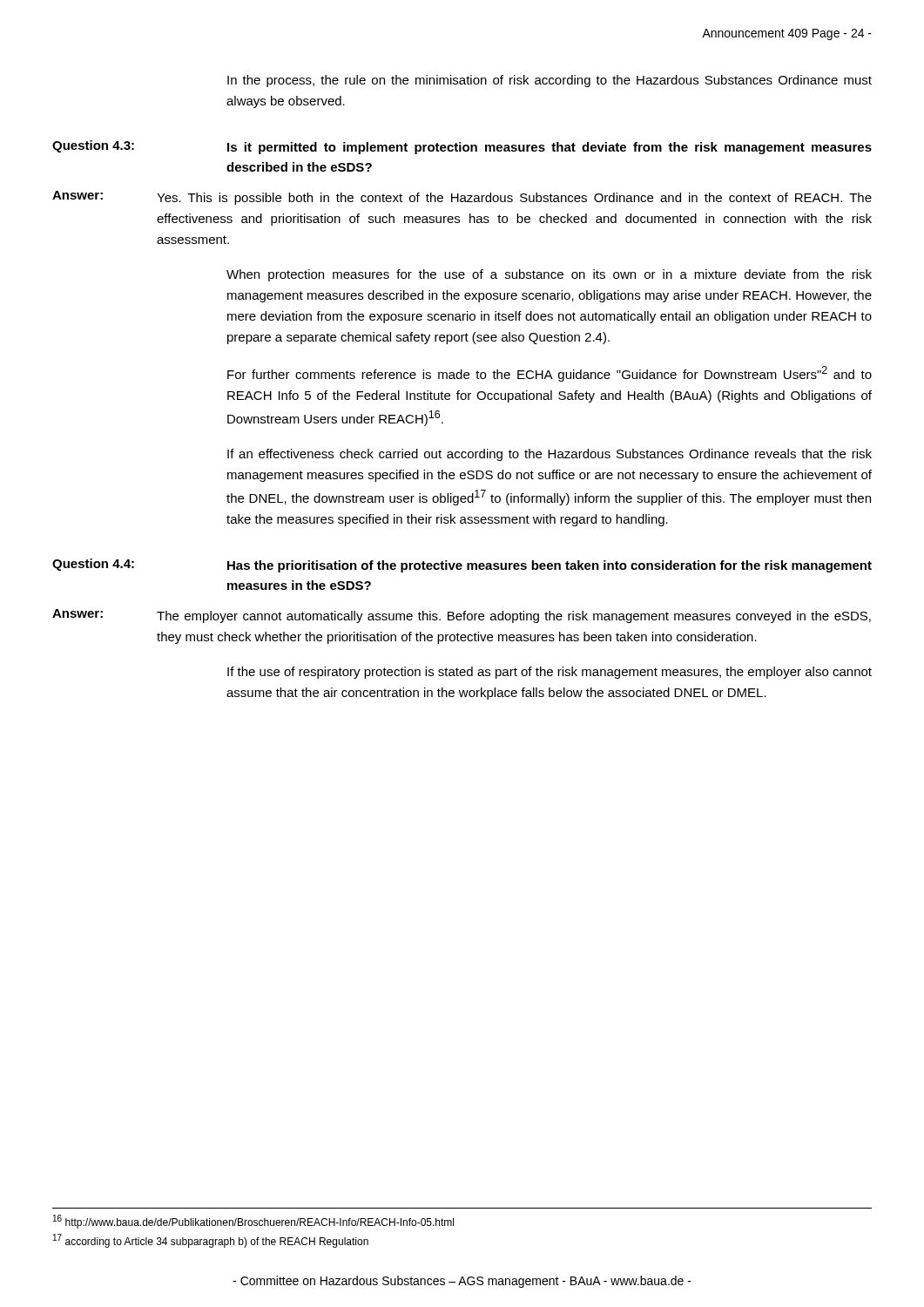This screenshot has height=1307, width=924.
Task: Select the element starting "Question 4.3: Is it permitted"
Action: click(x=462, y=157)
